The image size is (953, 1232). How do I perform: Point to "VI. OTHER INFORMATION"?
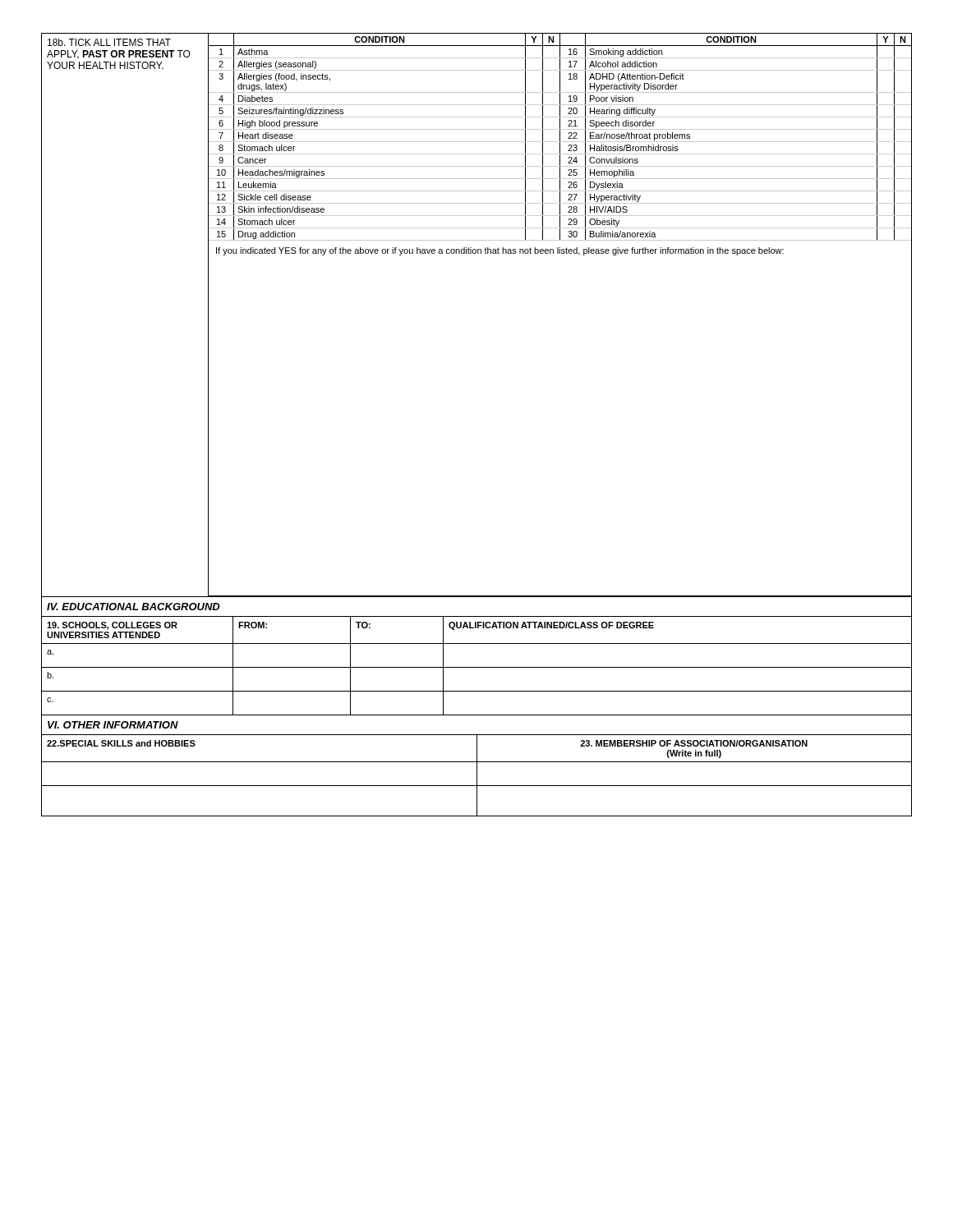point(112,725)
